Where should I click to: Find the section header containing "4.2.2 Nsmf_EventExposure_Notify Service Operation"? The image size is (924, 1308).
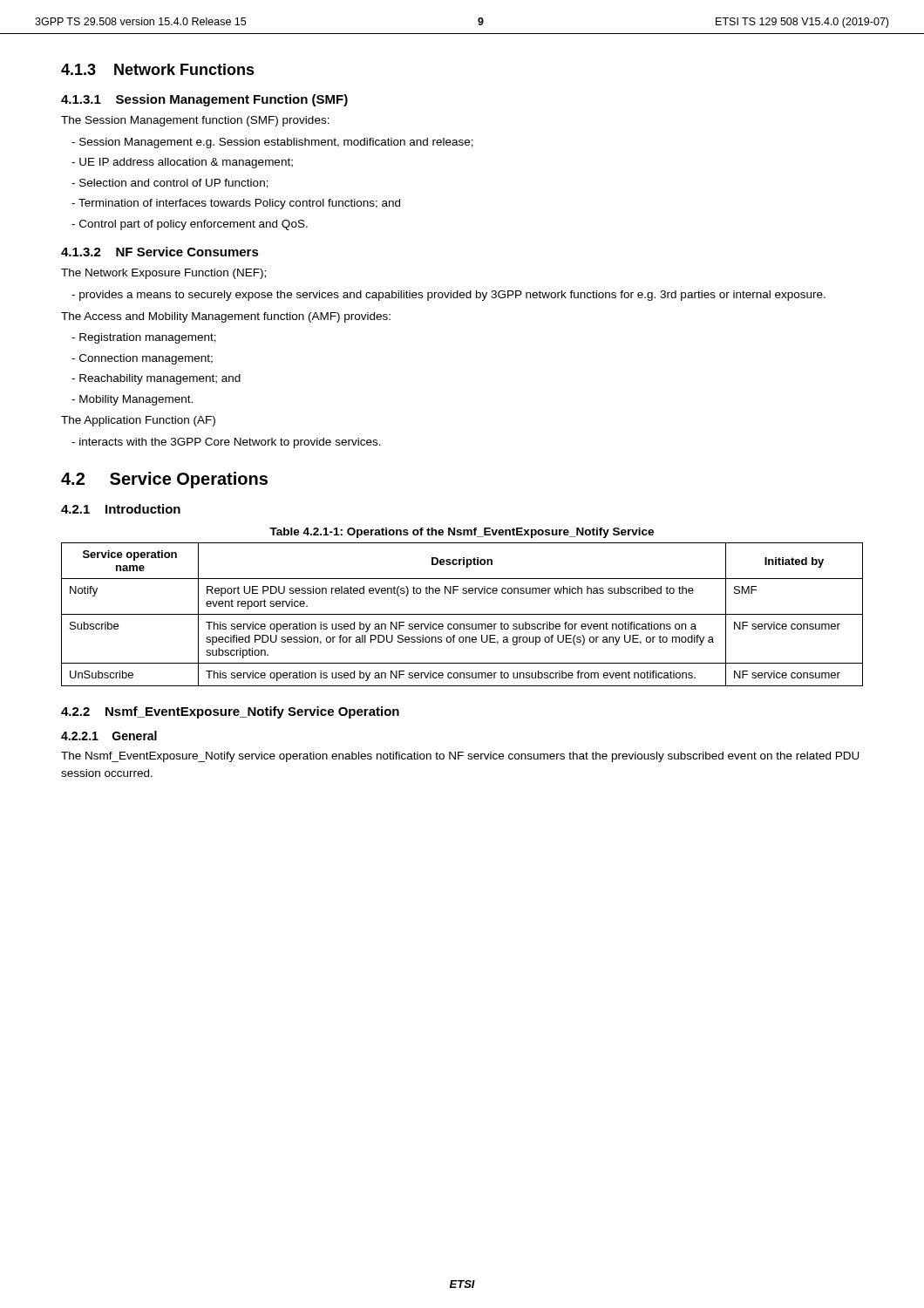(x=230, y=712)
